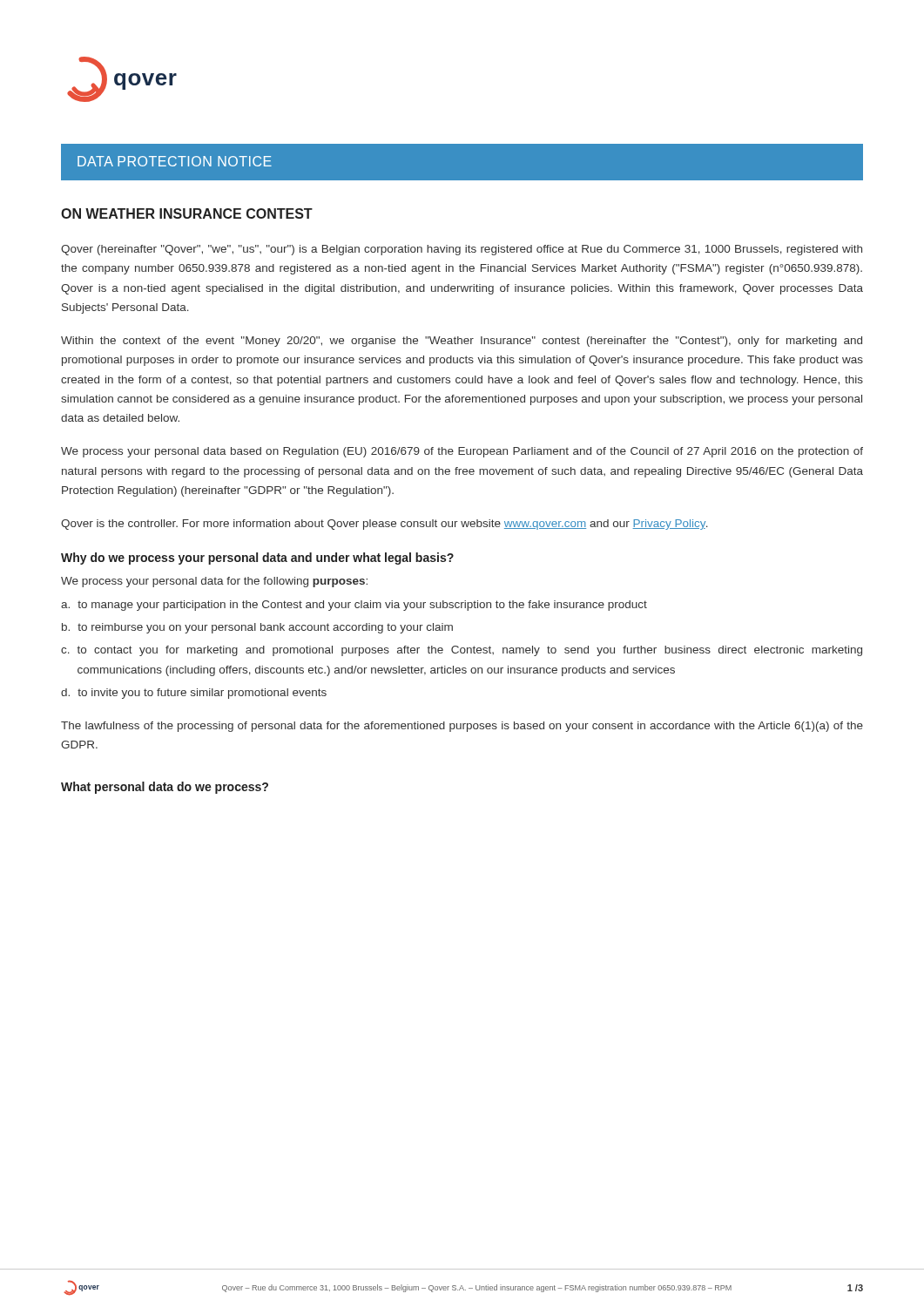Click on the block starting "Why do we"
The height and width of the screenshot is (1307, 924).
(x=257, y=558)
